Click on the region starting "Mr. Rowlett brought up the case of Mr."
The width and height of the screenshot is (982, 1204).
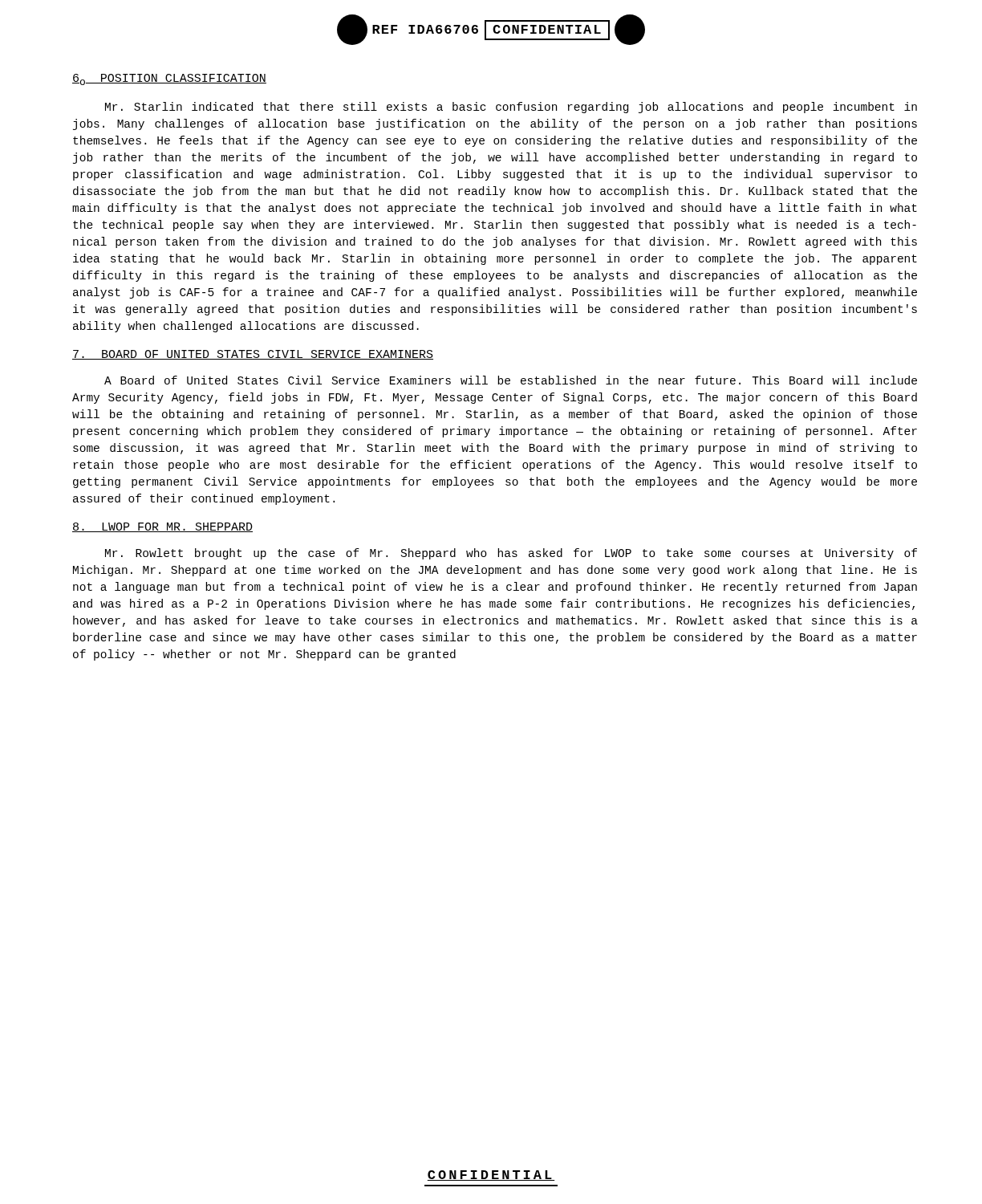coord(495,605)
